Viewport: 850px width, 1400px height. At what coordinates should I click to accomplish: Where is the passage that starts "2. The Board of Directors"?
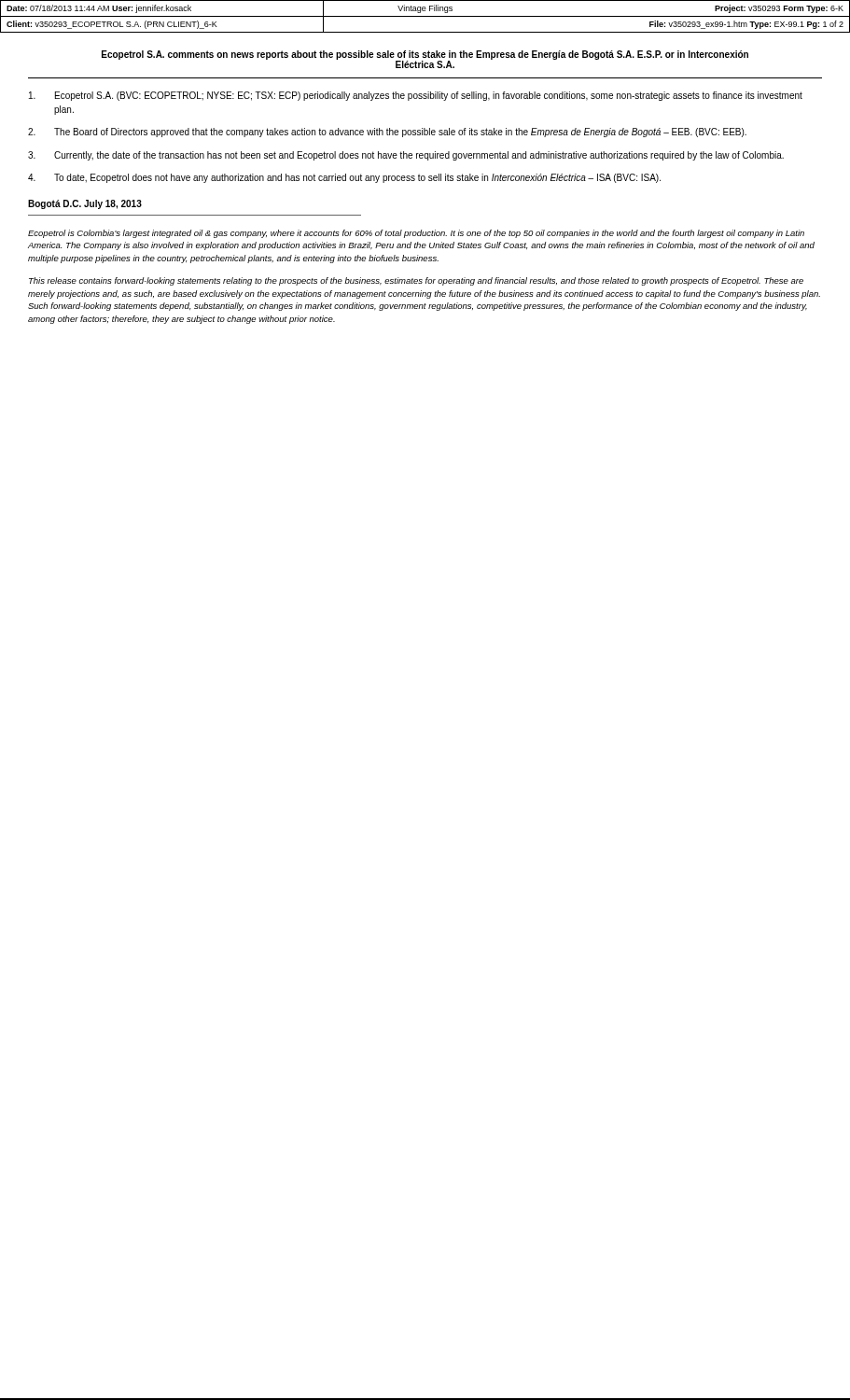[x=425, y=133]
